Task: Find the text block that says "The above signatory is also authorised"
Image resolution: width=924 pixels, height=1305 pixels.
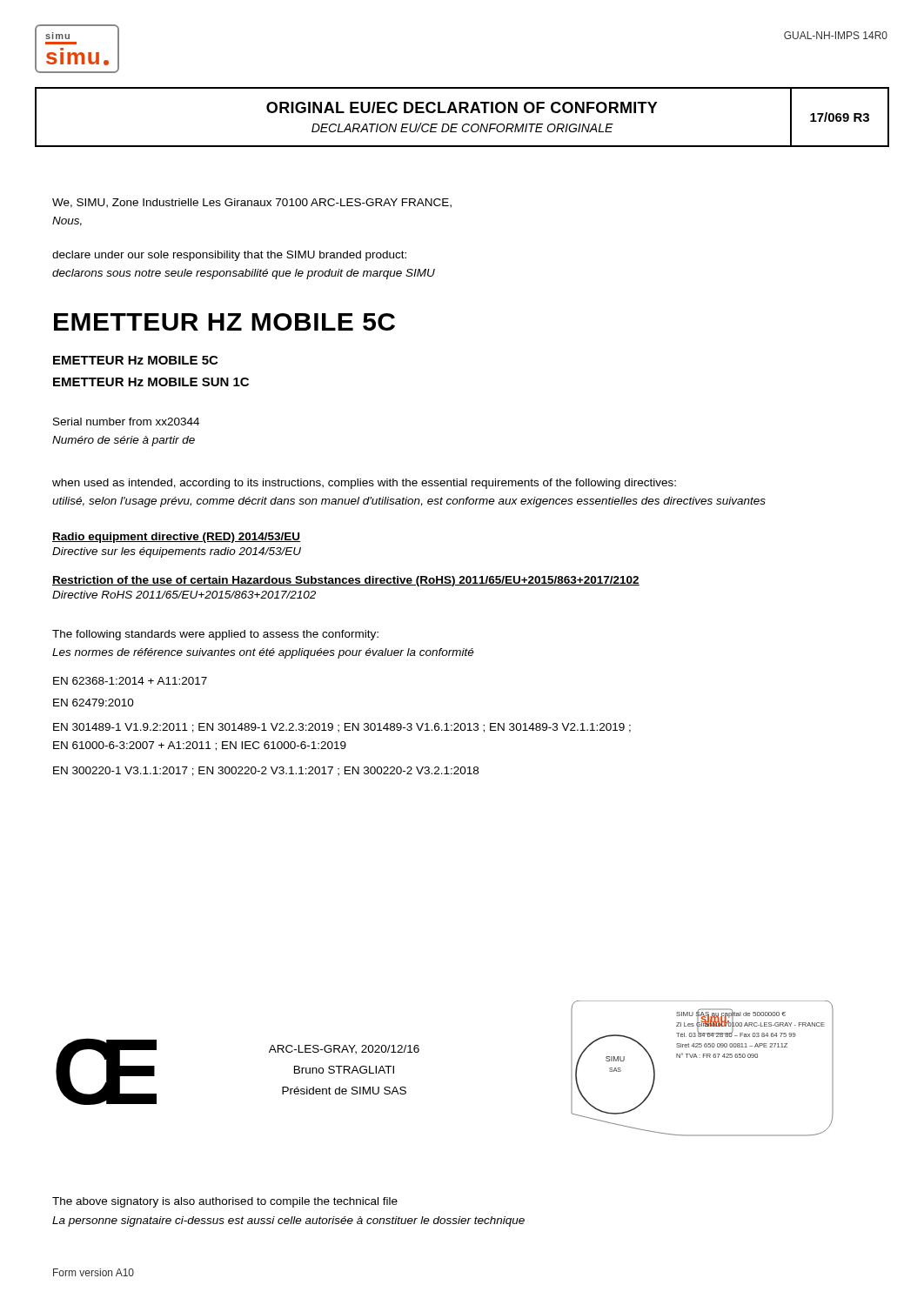Action: point(289,1210)
